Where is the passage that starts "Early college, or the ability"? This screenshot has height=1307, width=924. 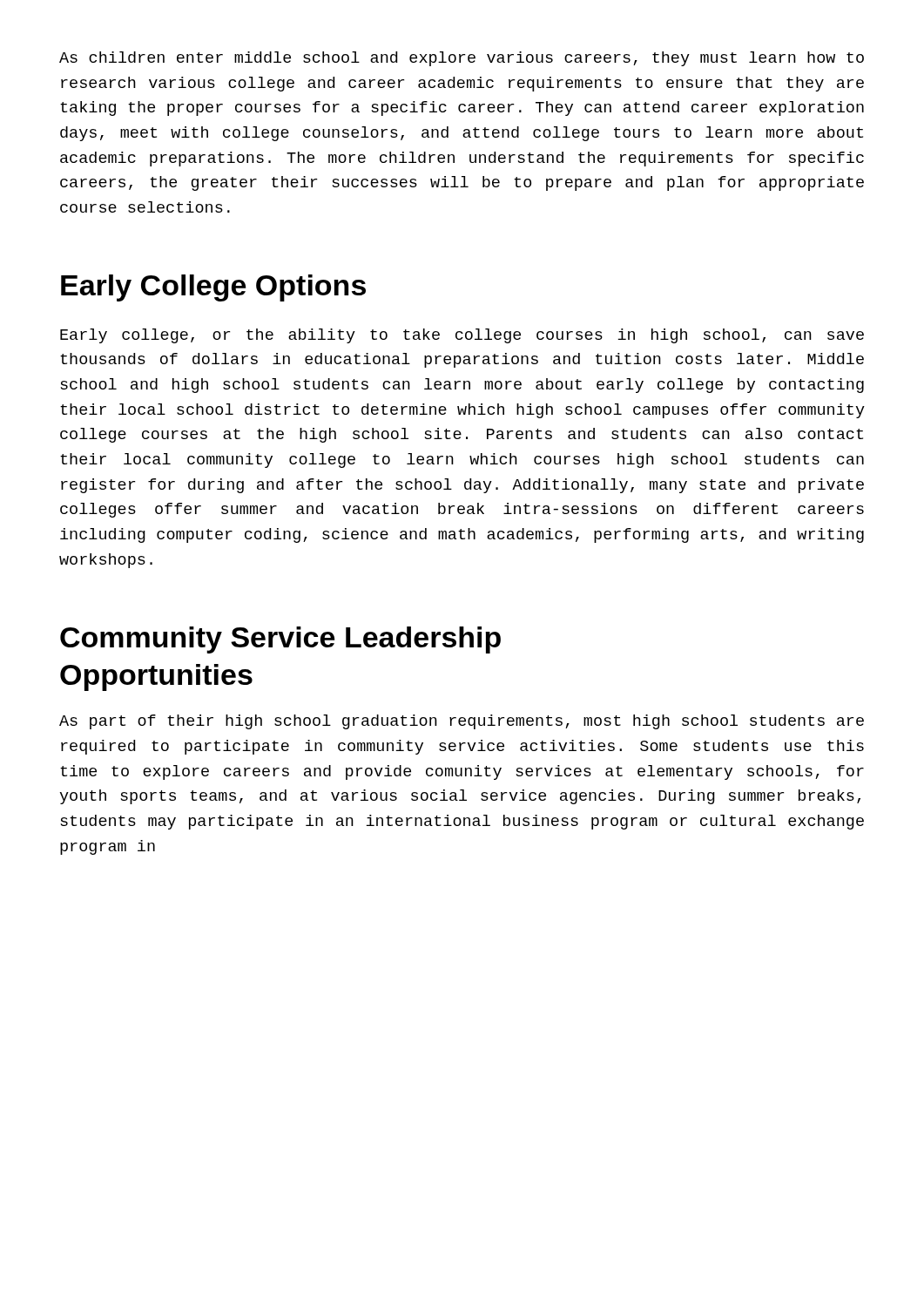(462, 449)
